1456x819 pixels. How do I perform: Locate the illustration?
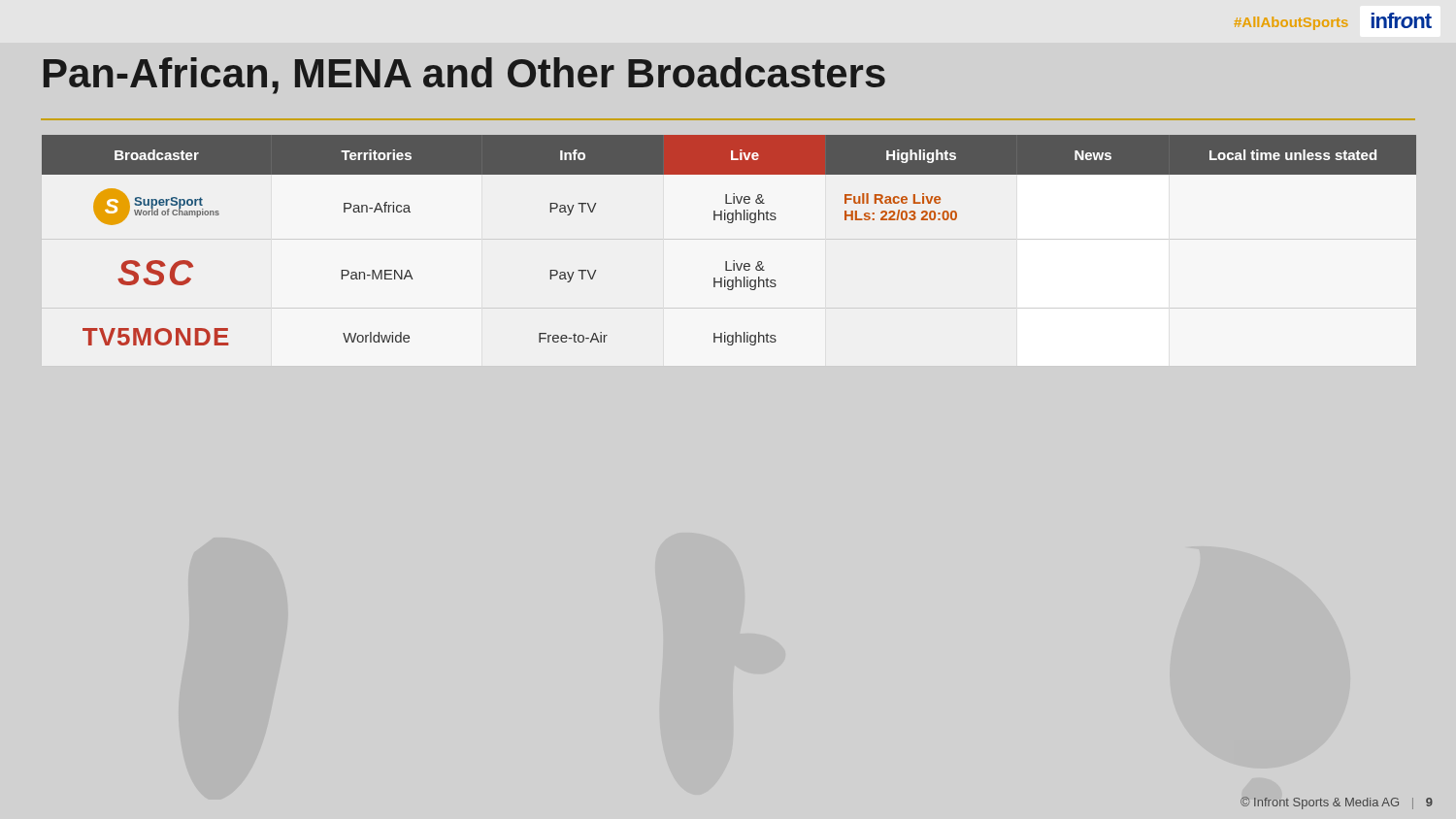click(728, 664)
